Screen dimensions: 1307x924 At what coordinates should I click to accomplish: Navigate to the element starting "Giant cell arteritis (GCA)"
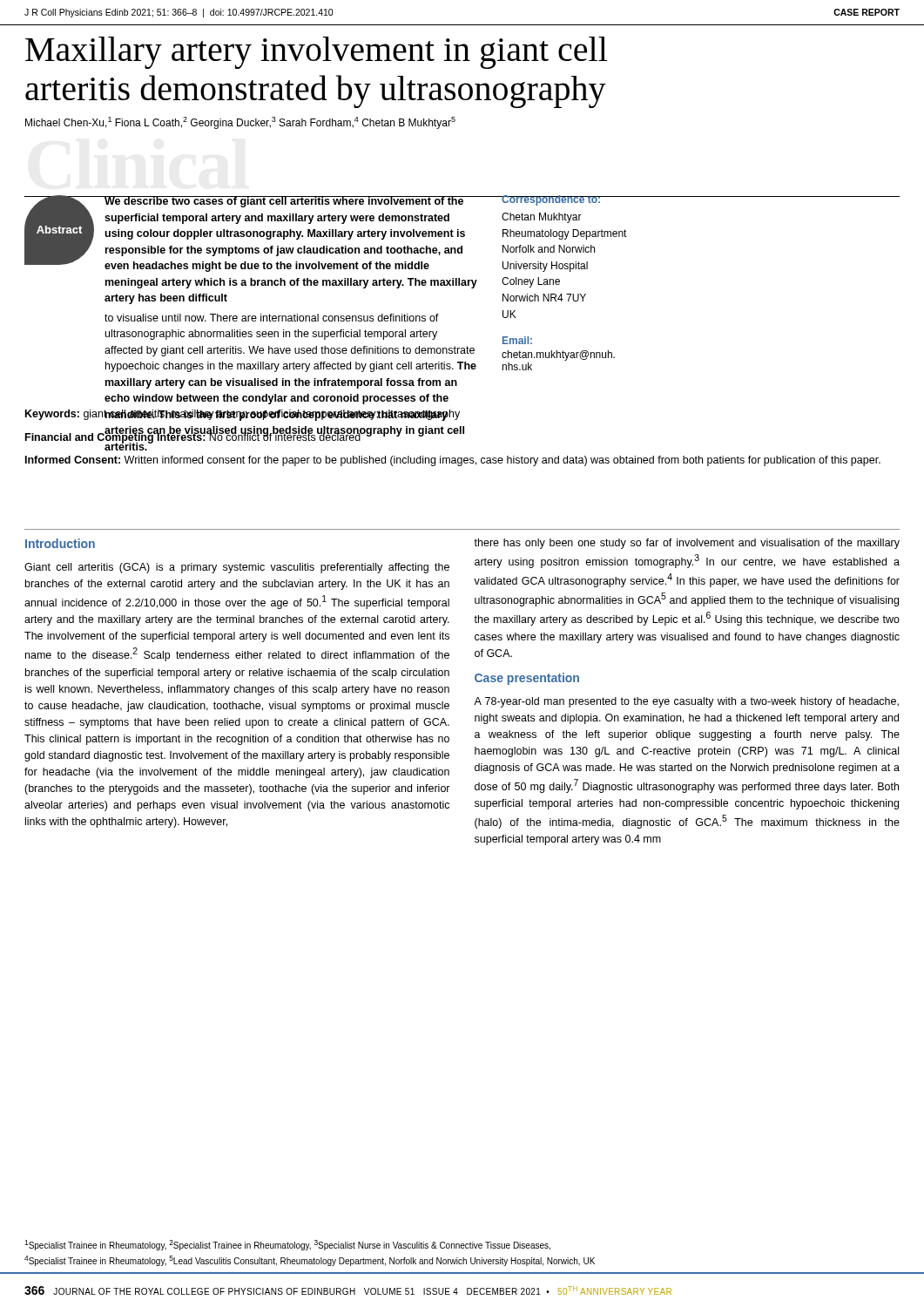(237, 695)
